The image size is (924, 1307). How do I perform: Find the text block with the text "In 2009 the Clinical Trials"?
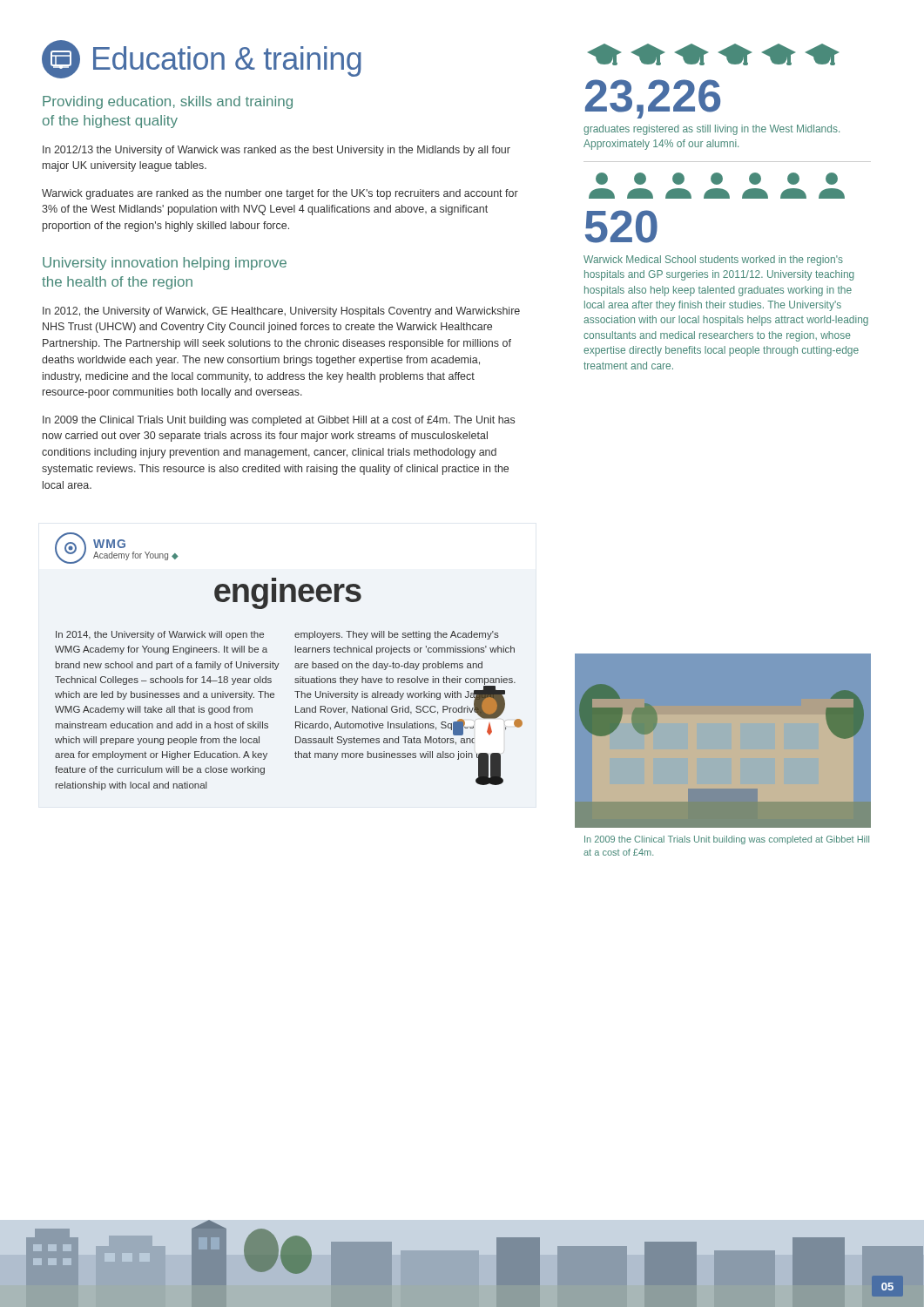coord(282,453)
